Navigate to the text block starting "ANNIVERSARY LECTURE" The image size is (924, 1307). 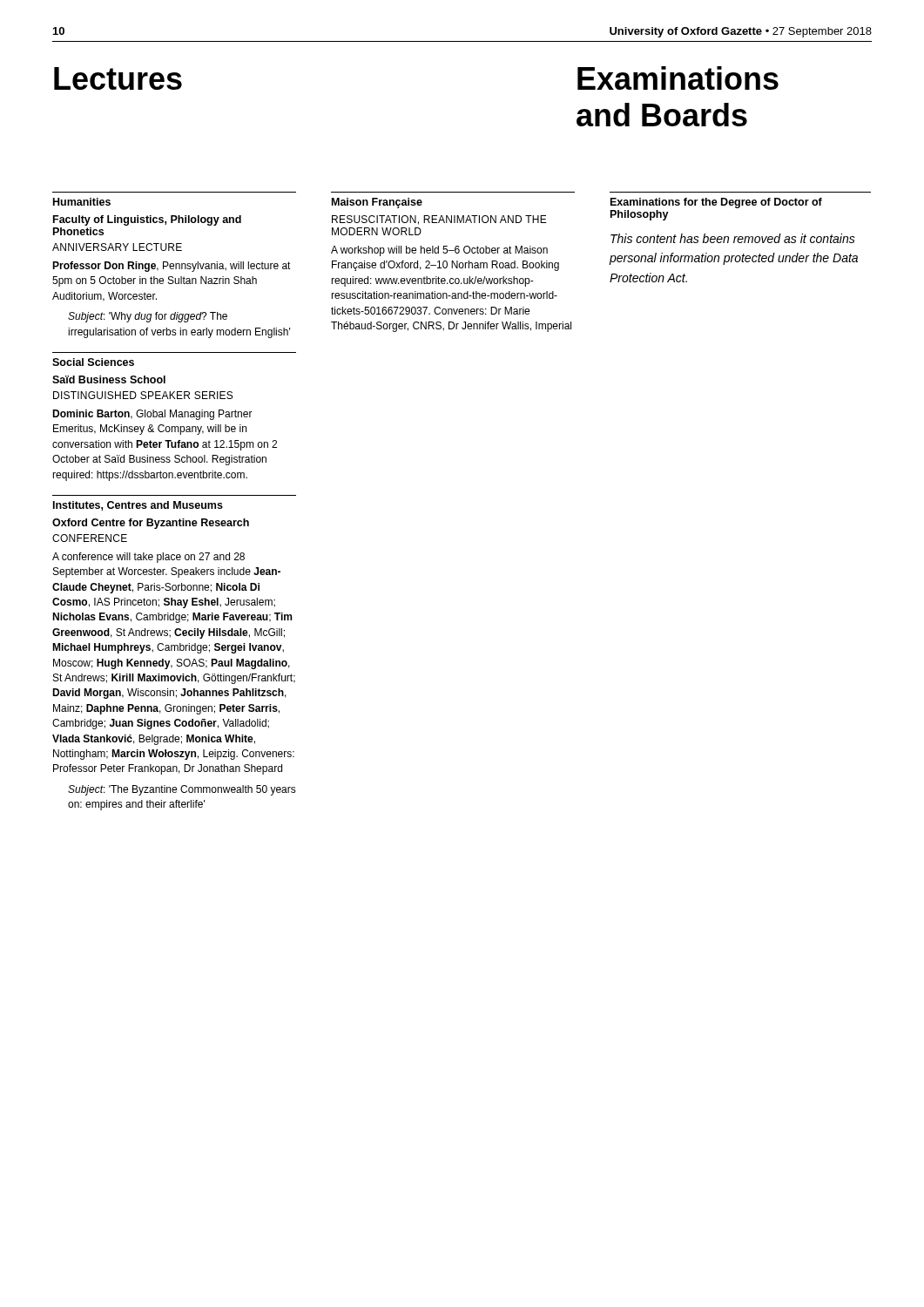pyautogui.click(x=174, y=247)
